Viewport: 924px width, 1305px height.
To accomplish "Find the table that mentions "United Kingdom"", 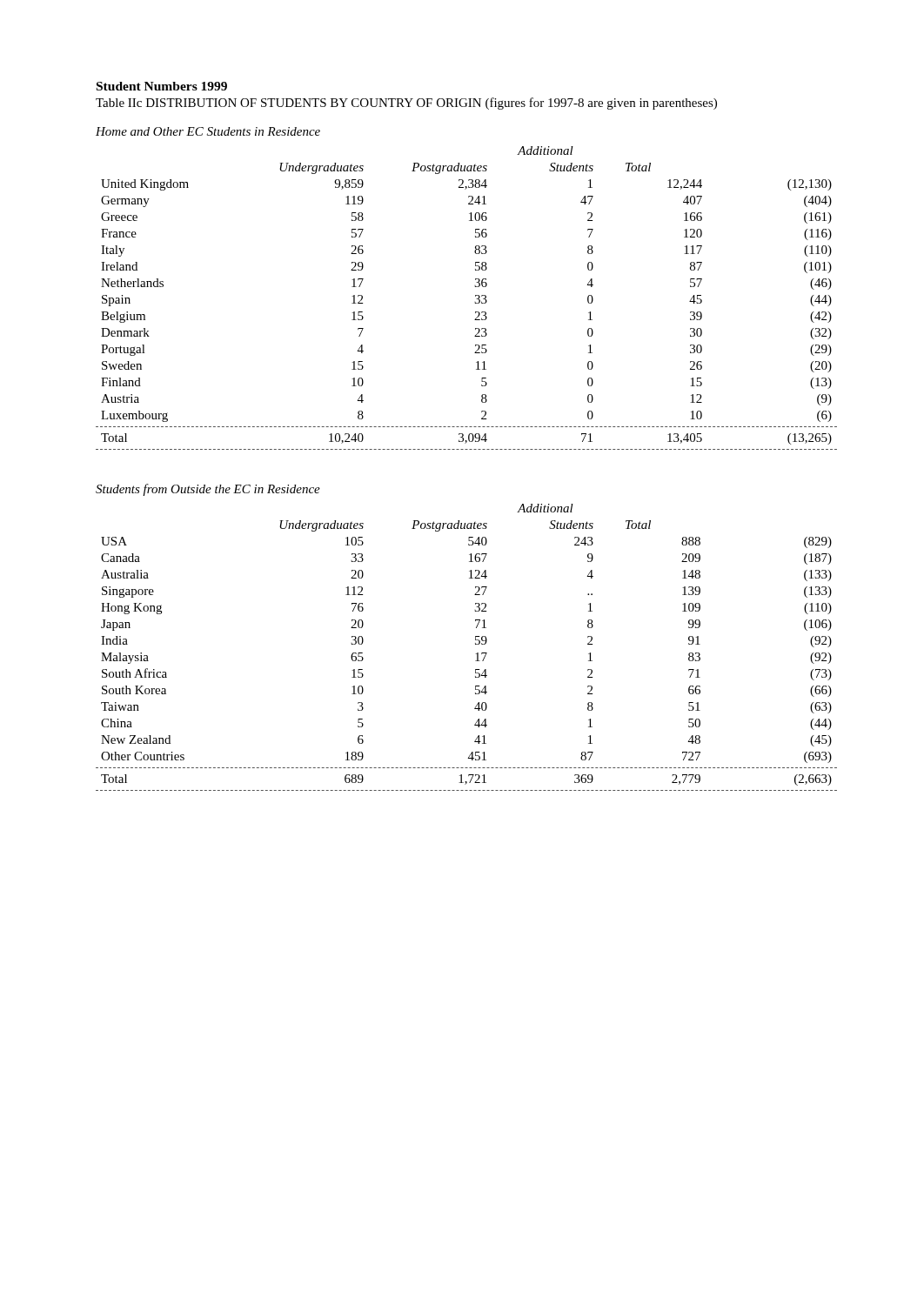I will [466, 298].
